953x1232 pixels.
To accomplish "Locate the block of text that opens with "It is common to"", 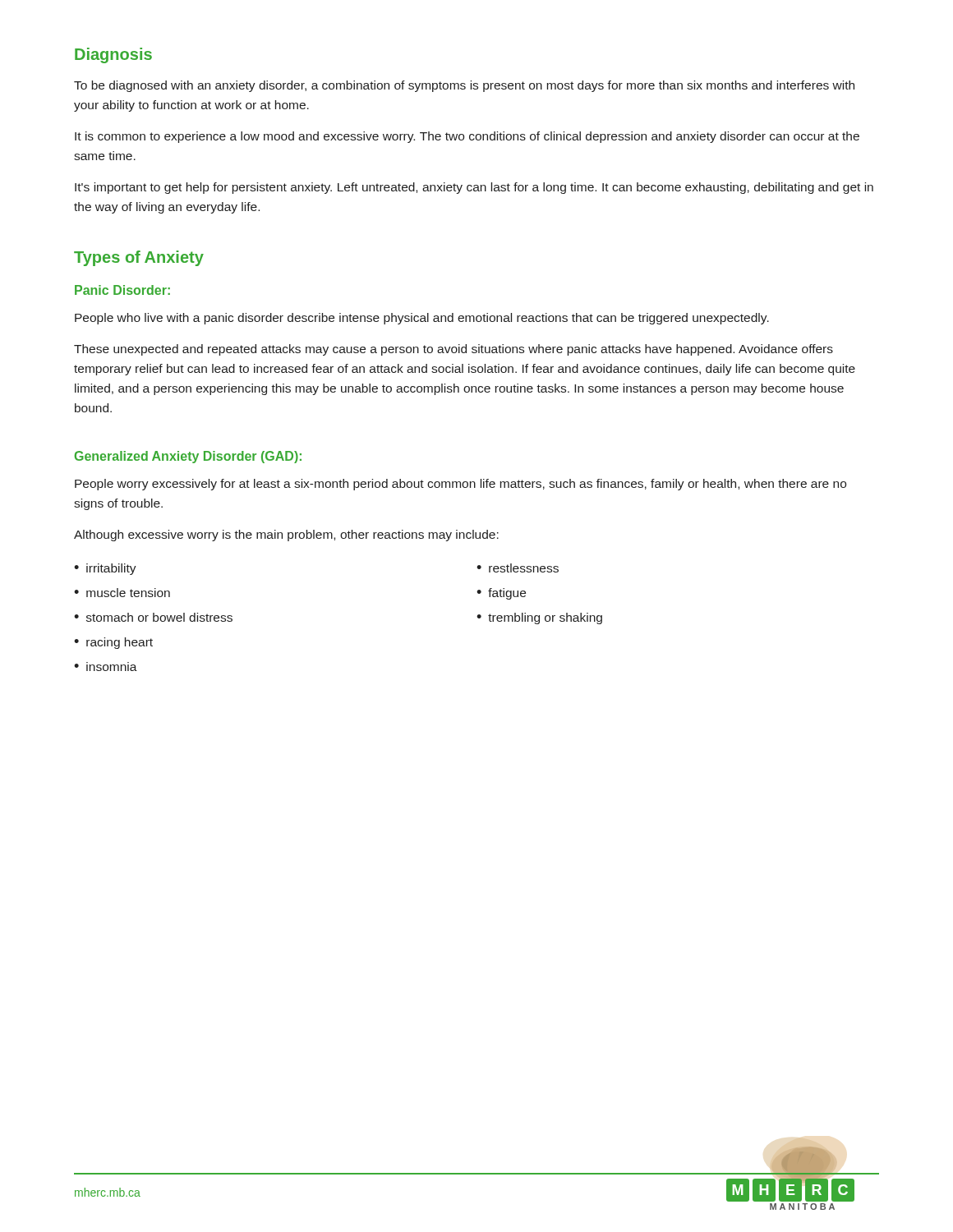I will (467, 146).
